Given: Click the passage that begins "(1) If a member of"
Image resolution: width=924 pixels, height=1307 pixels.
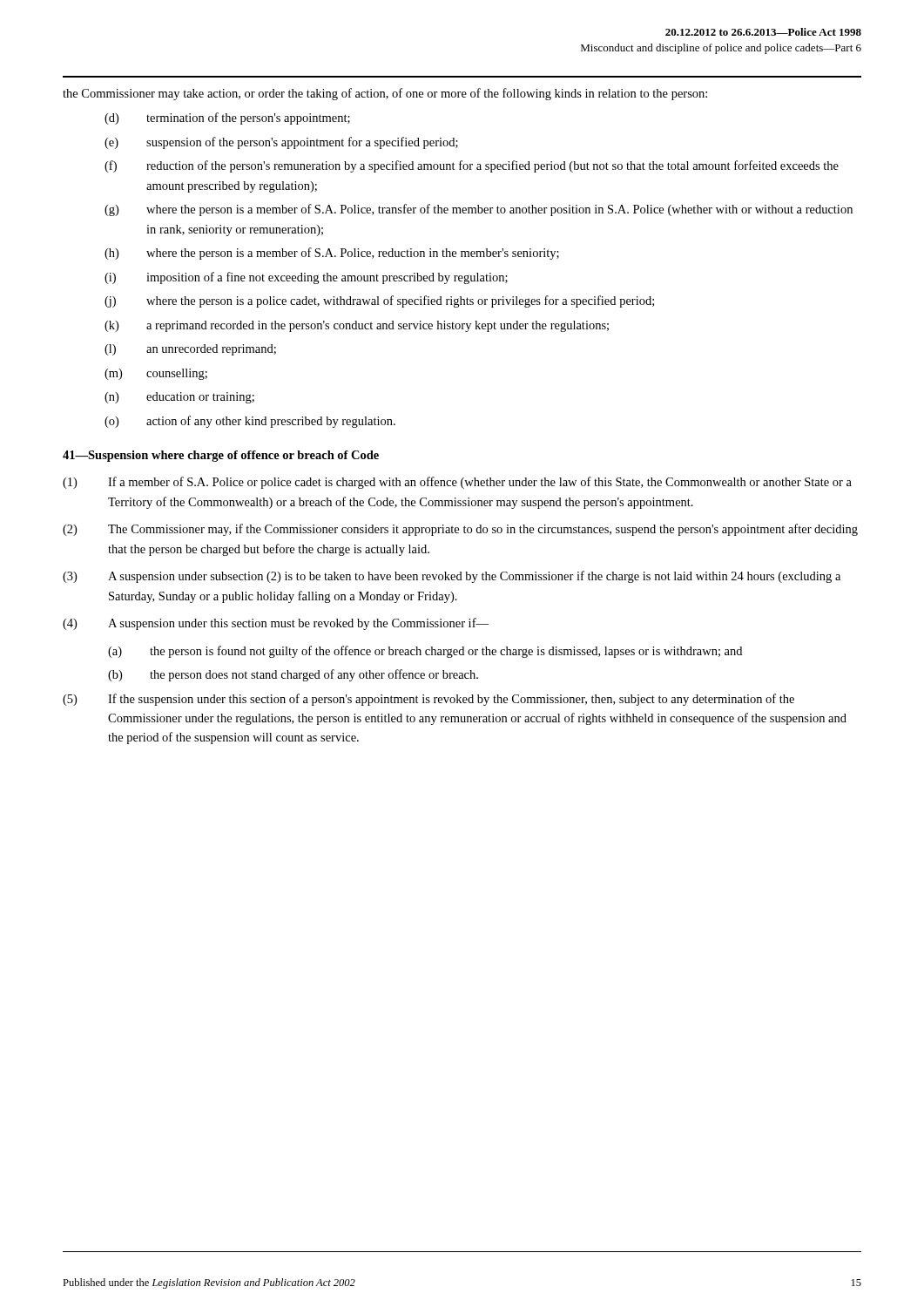Looking at the screenshot, I should 462,492.
